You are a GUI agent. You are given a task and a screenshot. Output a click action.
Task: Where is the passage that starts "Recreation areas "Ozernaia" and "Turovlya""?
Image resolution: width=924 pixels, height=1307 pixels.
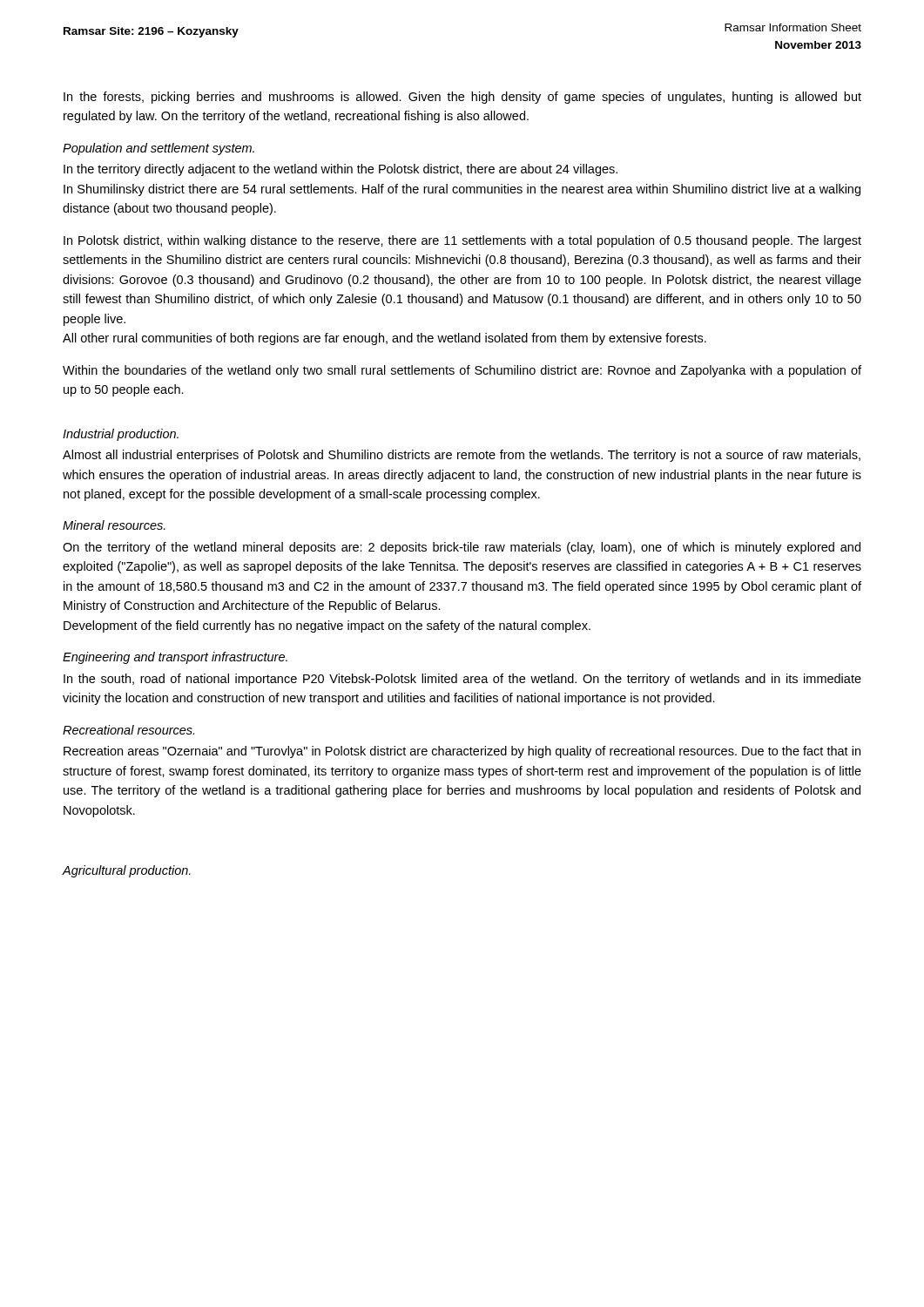[x=462, y=781]
